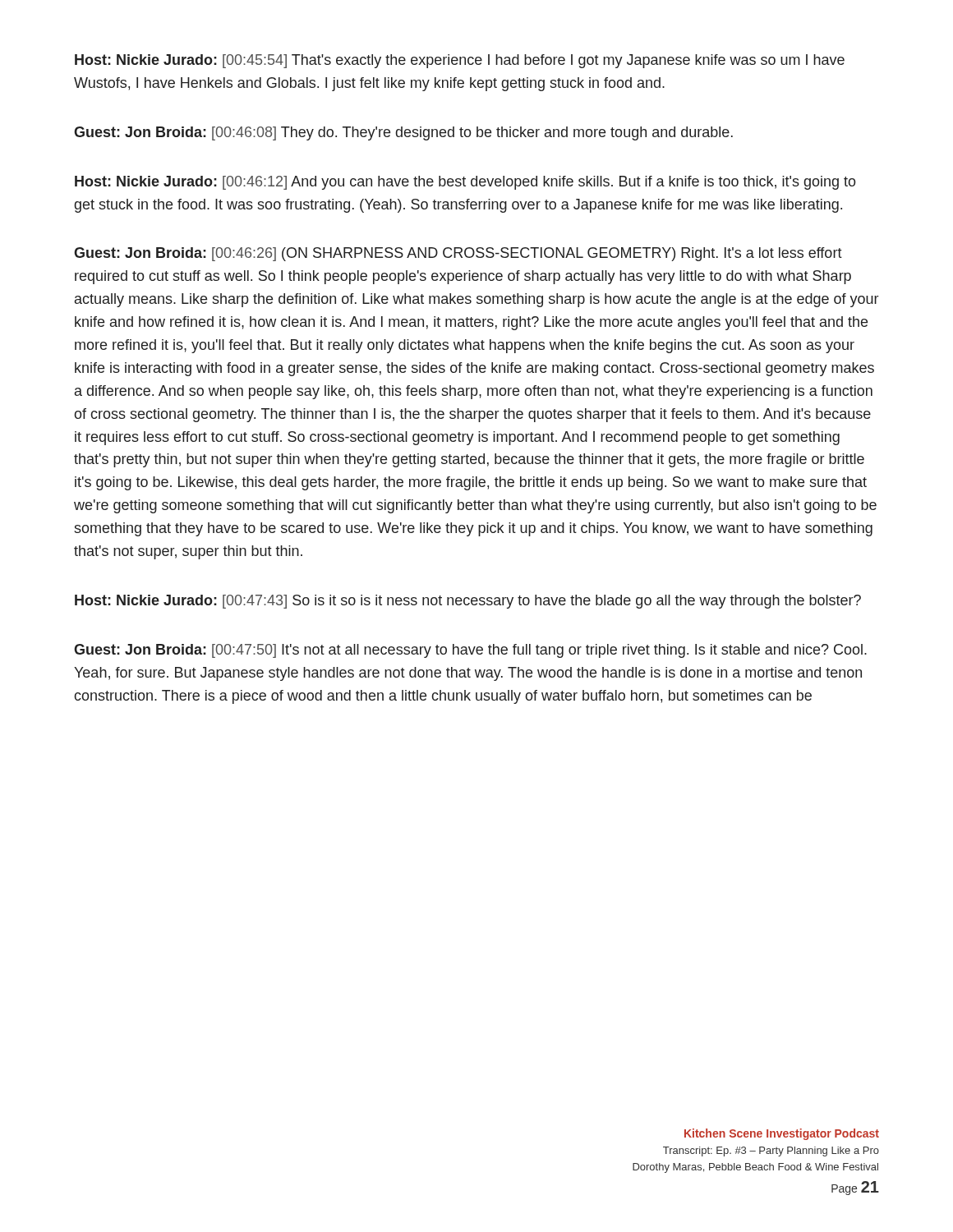The width and height of the screenshot is (953, 1232).
Task: Click on the text block that reads "Host: Nickie Jurado: [00:46:12] And you can"
Action: [465, 193]
